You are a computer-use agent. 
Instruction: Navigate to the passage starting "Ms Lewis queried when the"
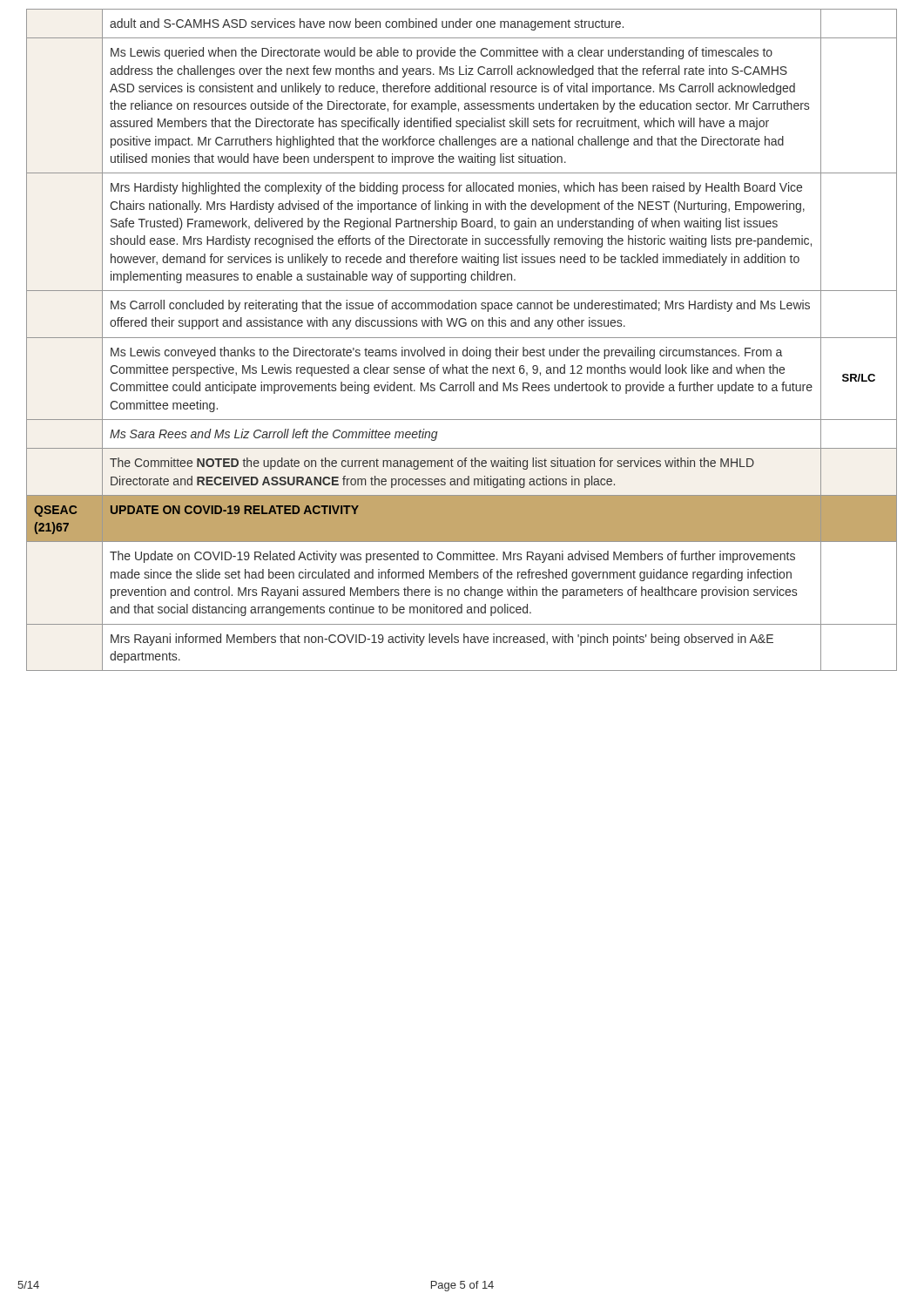coord(462,106)
